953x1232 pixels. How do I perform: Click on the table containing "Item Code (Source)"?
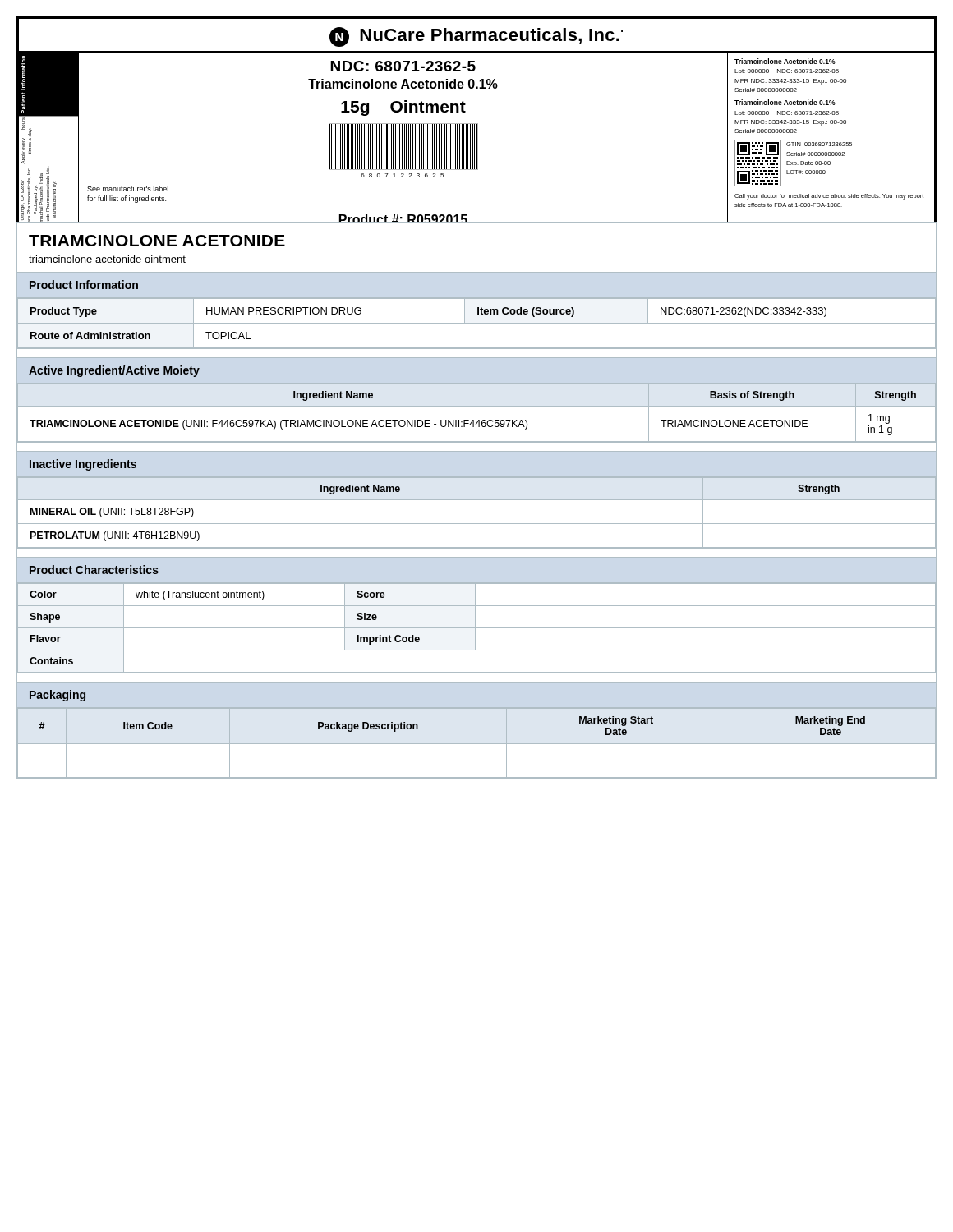click(476, 324)
